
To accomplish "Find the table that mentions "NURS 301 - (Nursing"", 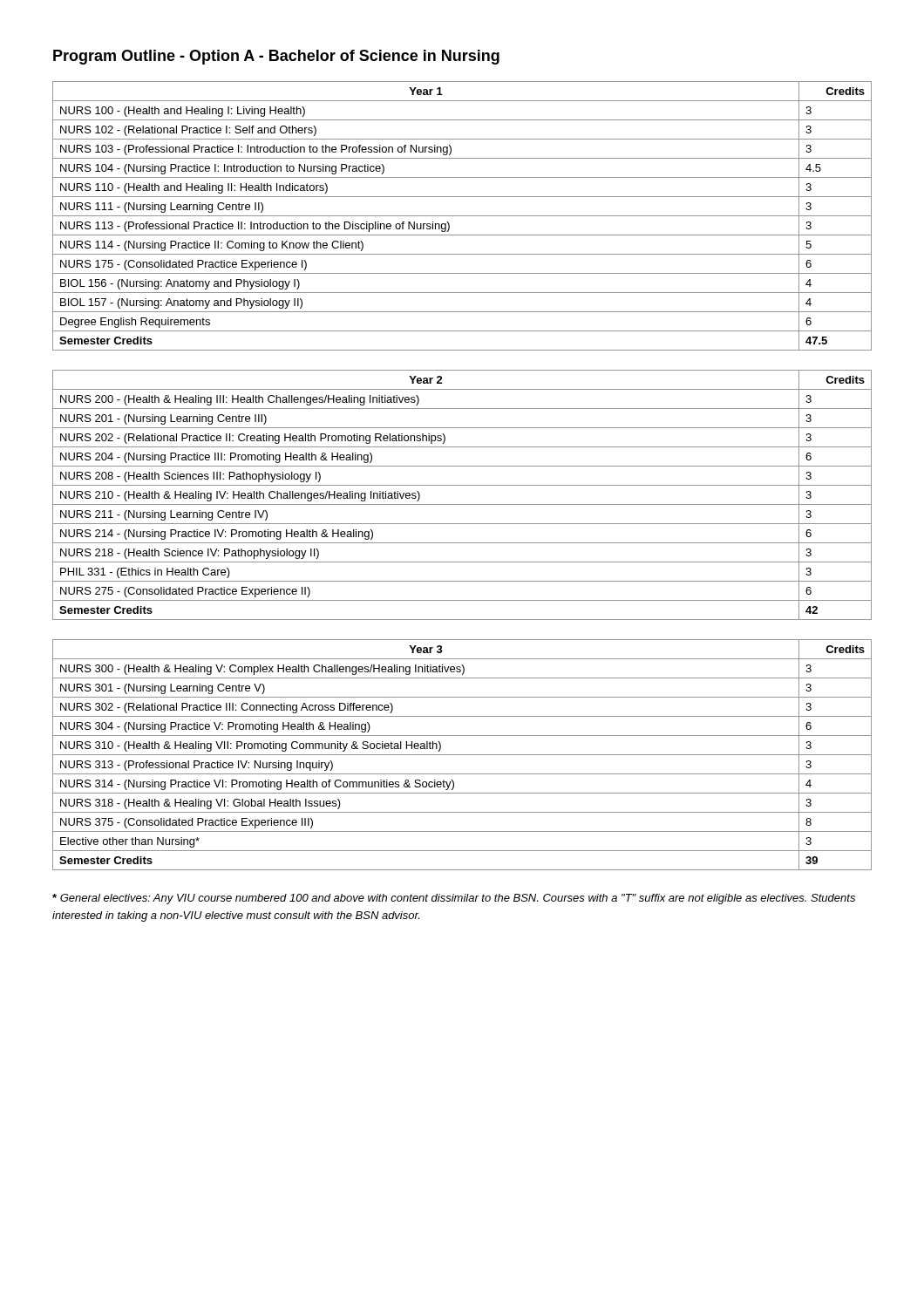I will [x=462, y=755].
